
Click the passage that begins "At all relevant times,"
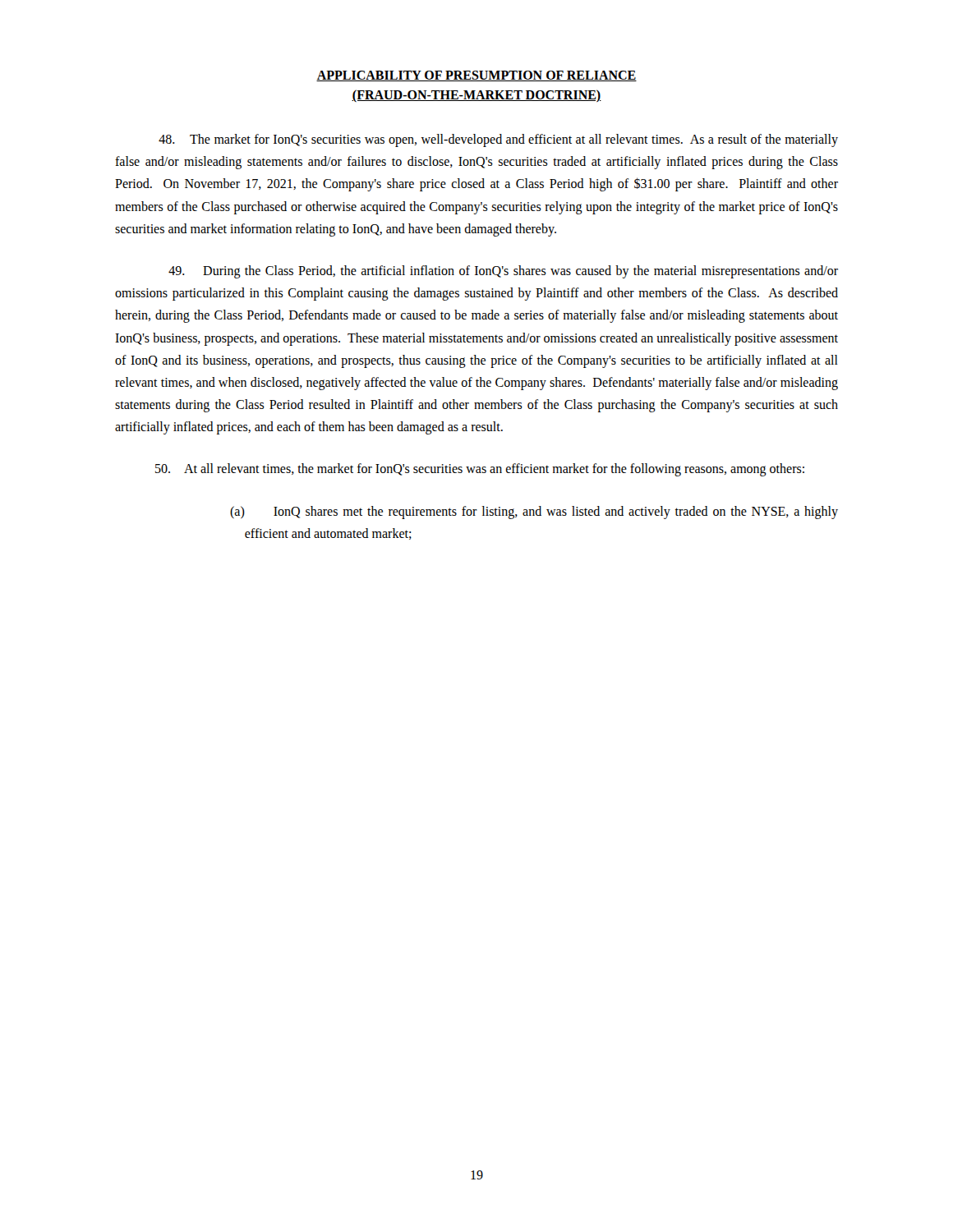click(x=460, y=469)
